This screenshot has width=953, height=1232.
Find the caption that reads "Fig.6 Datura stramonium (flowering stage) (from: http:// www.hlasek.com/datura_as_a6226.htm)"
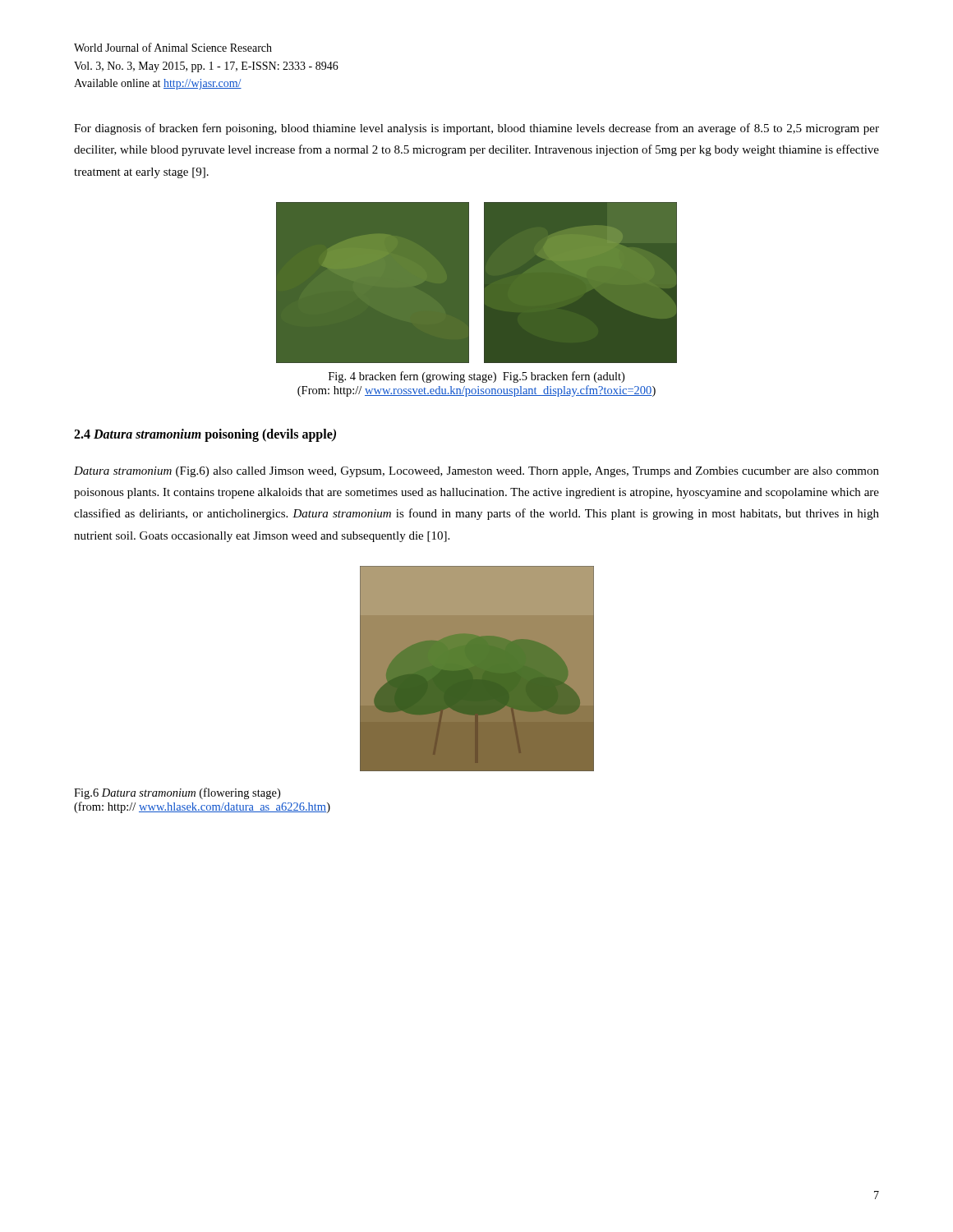(x=202, y=799)
